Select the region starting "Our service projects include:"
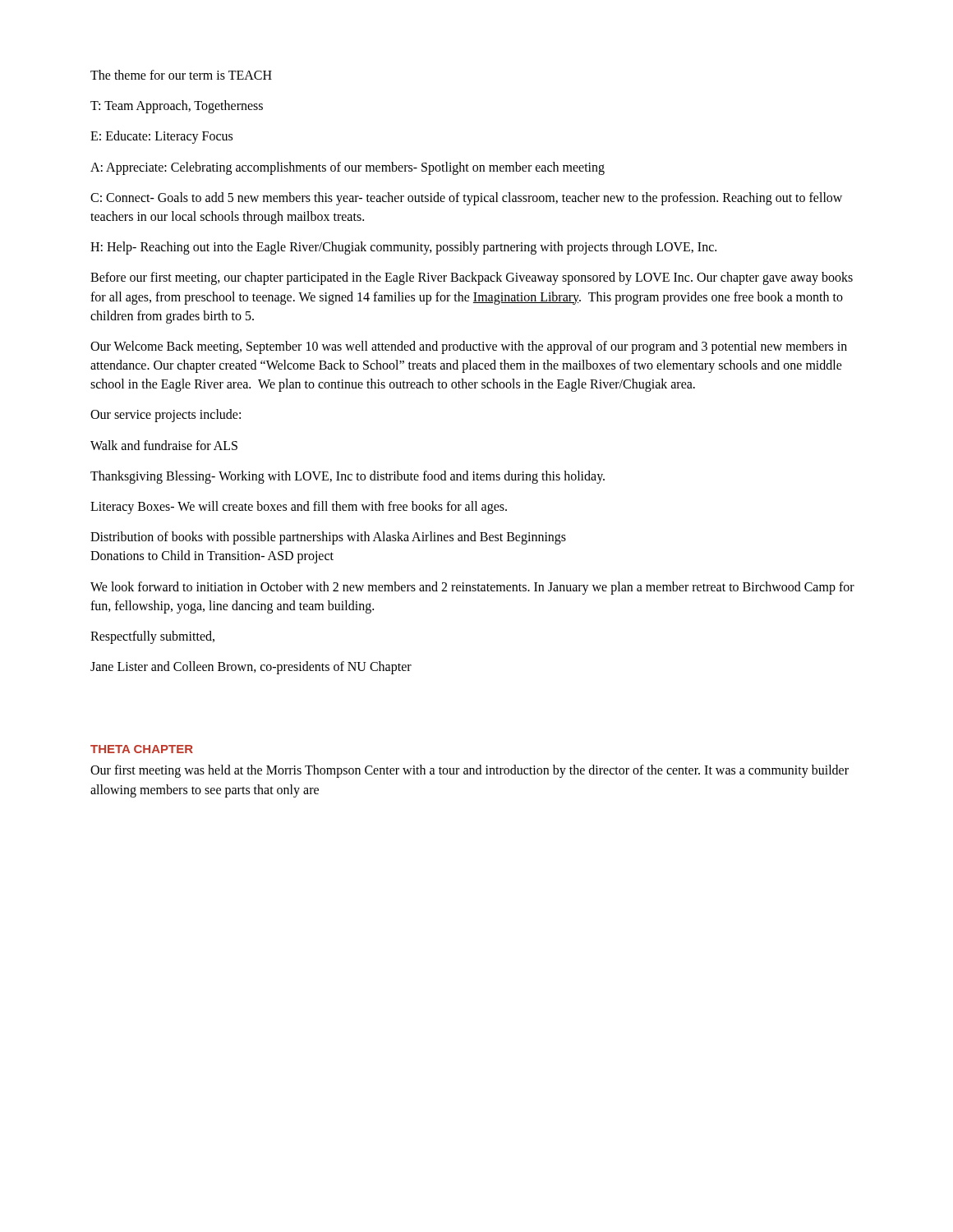Viewport: 953px width, 1232px height. pyautogui.click(x=166, y=415)
